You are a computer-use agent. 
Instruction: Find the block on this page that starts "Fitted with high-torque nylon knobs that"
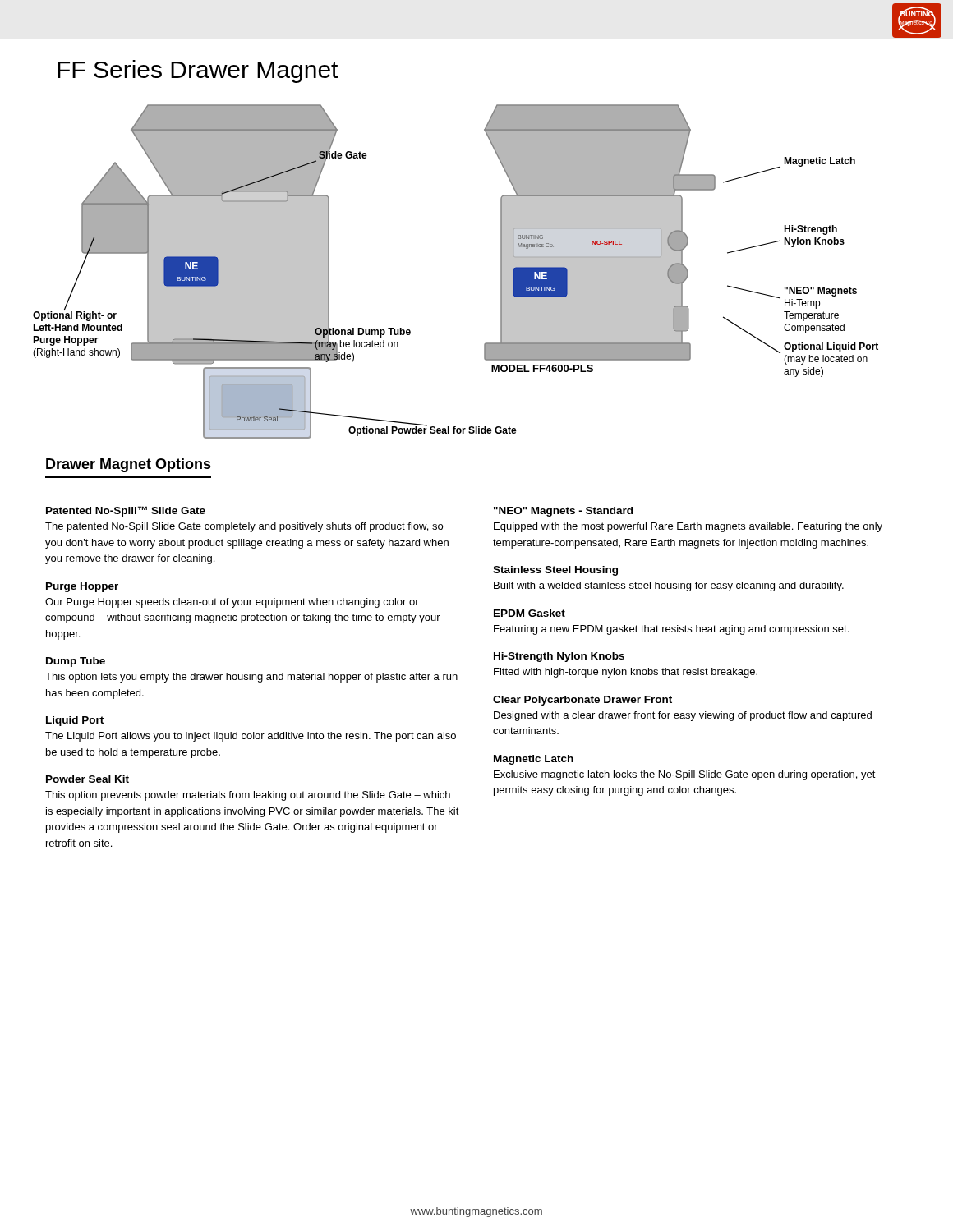point(626,671)
